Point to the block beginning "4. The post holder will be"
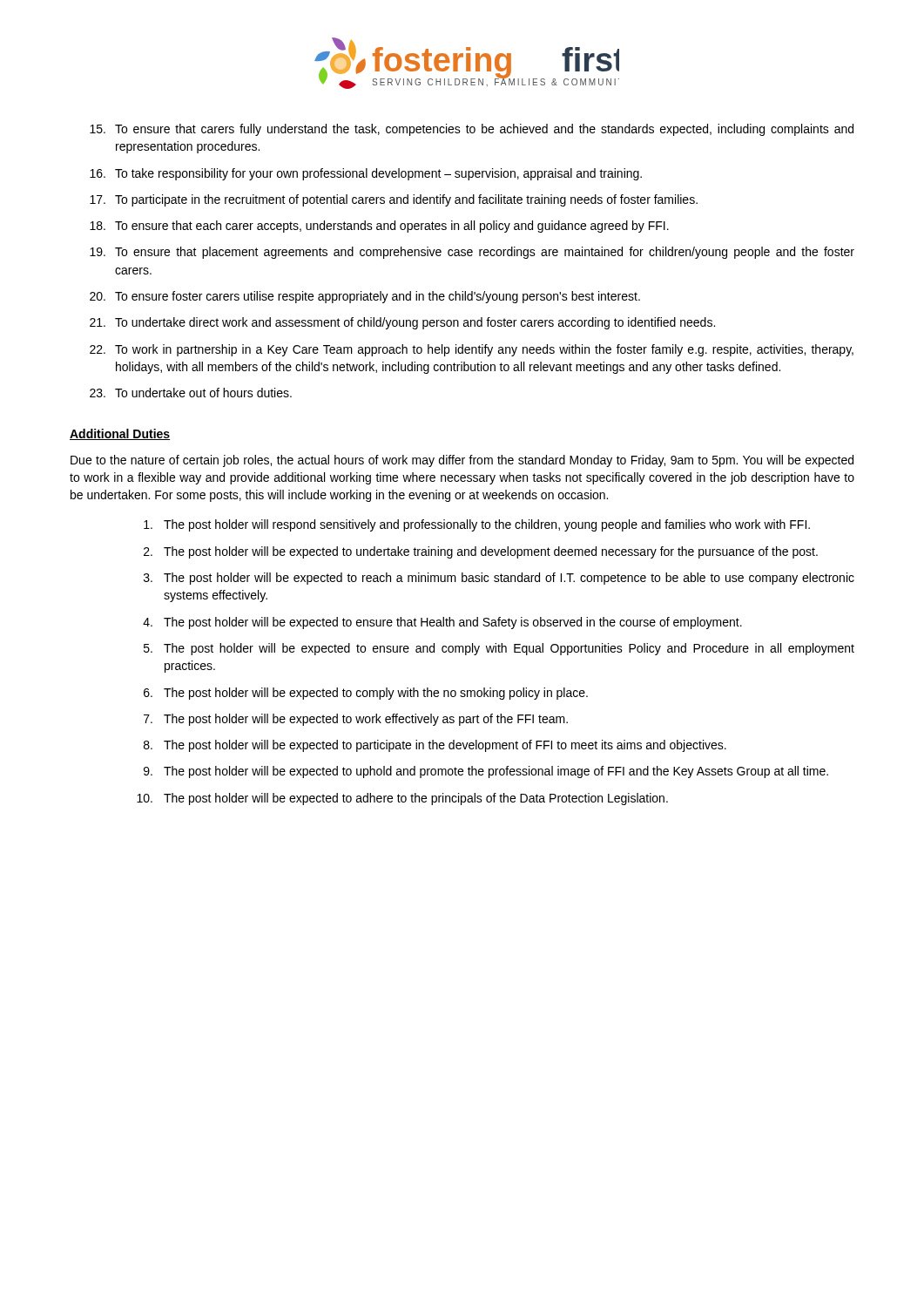This screenshot has height=1307, width=924. click(x=488, y=622)
